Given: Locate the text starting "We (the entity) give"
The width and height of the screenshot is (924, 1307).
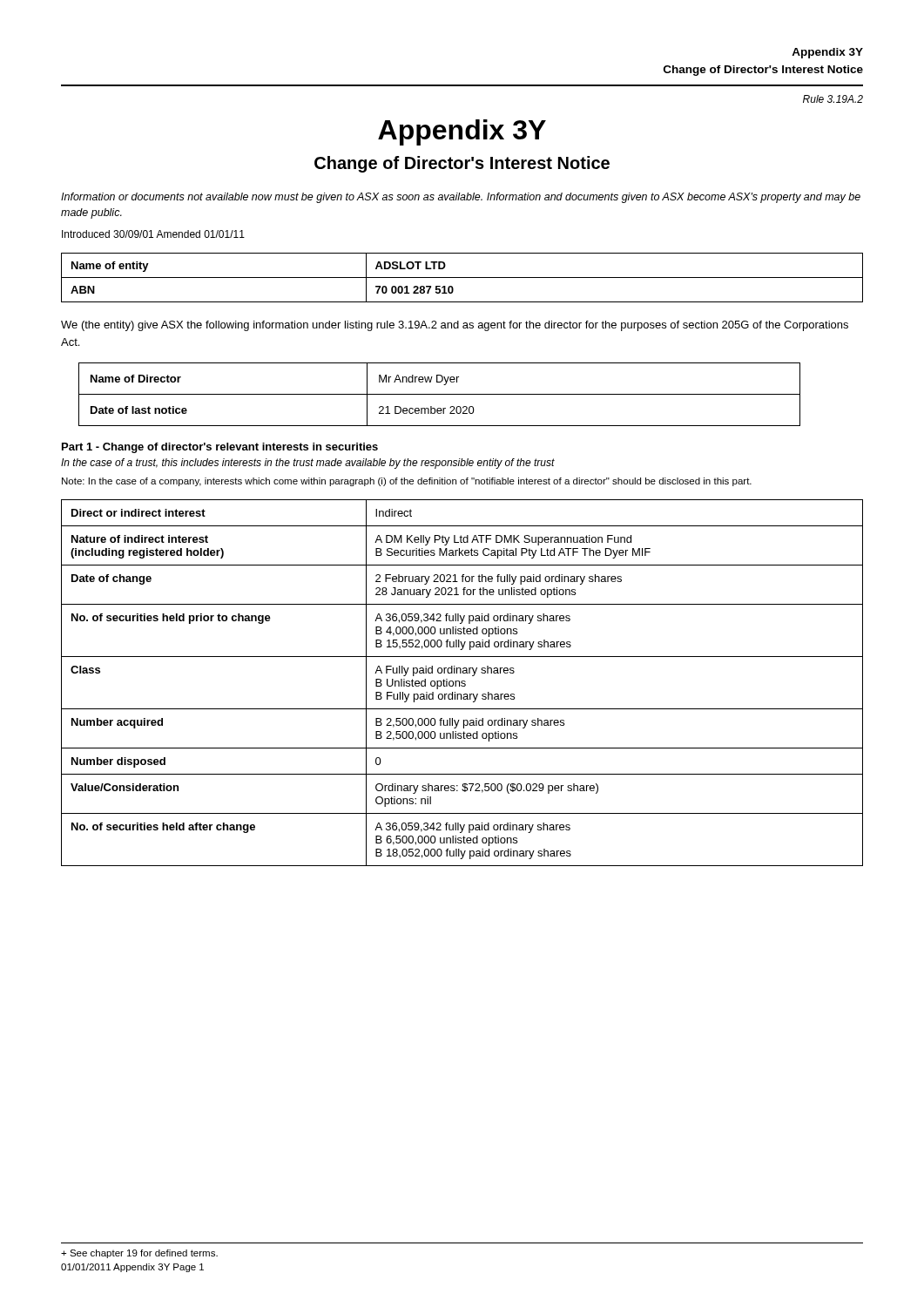Looking at the screenshot, I should coord(455,333).
